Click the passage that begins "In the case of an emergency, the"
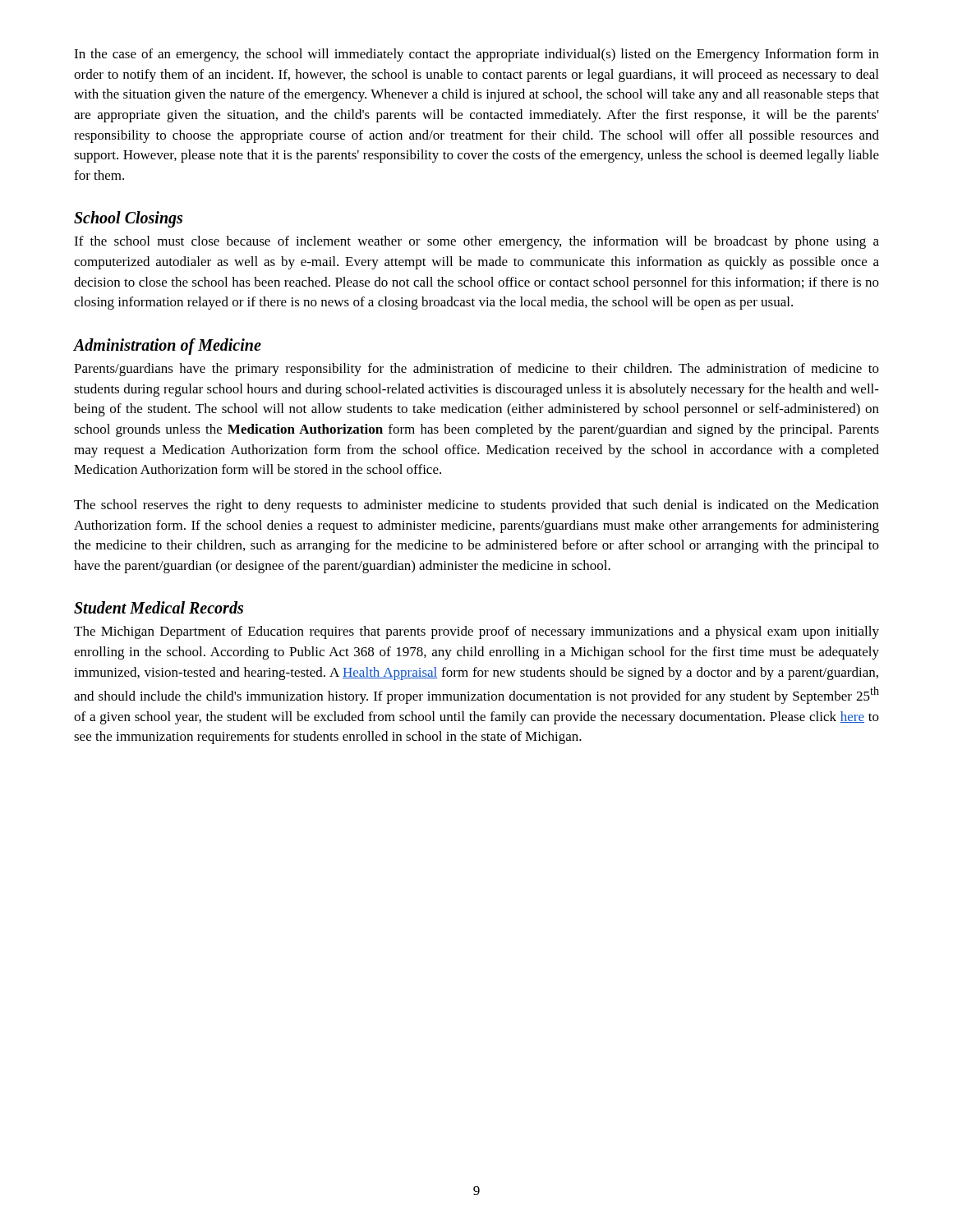This screenshot has width=953, height=1232. click(476, 115)
